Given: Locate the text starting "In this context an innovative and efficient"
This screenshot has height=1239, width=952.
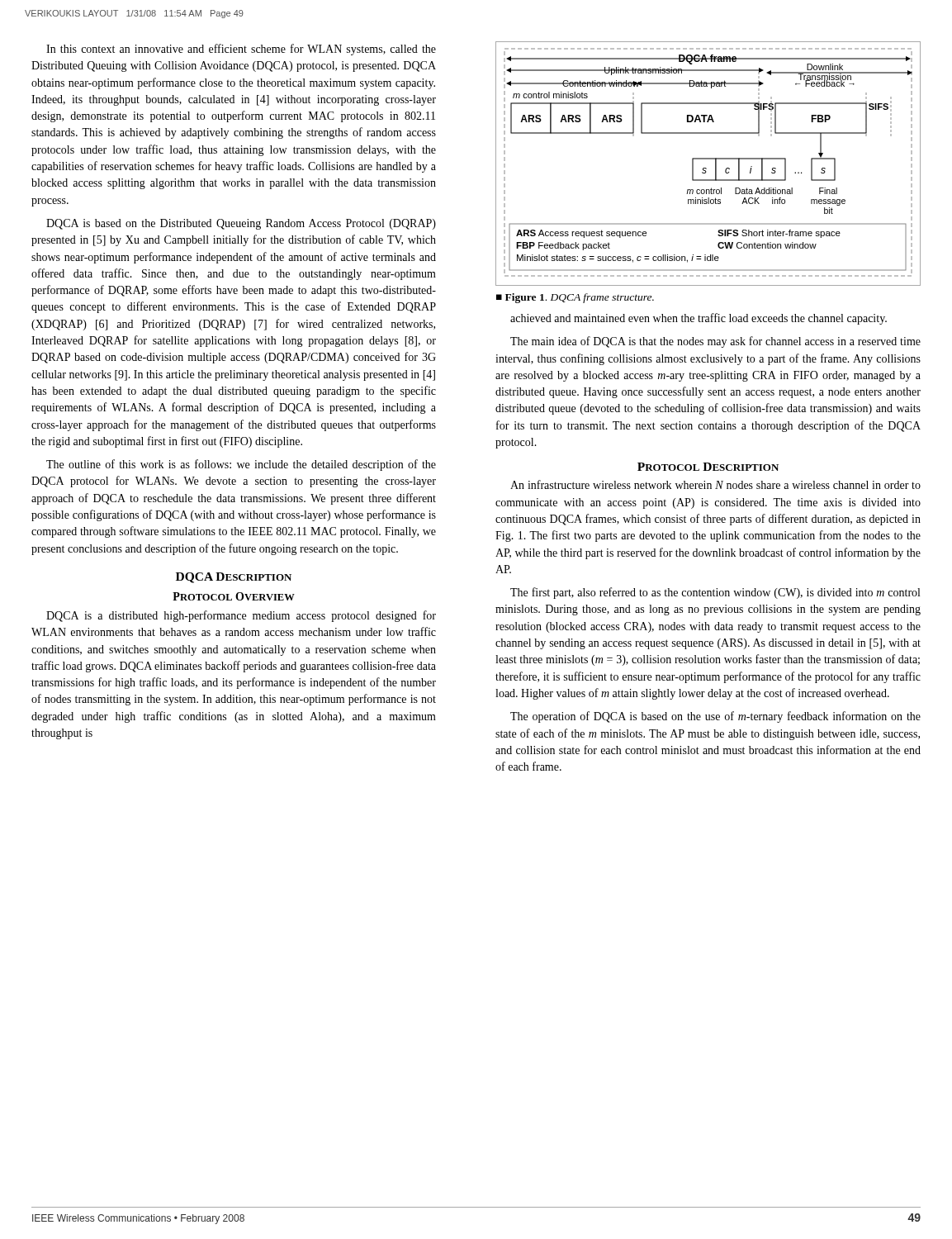Looking at the screenshot, I should 234,125.
